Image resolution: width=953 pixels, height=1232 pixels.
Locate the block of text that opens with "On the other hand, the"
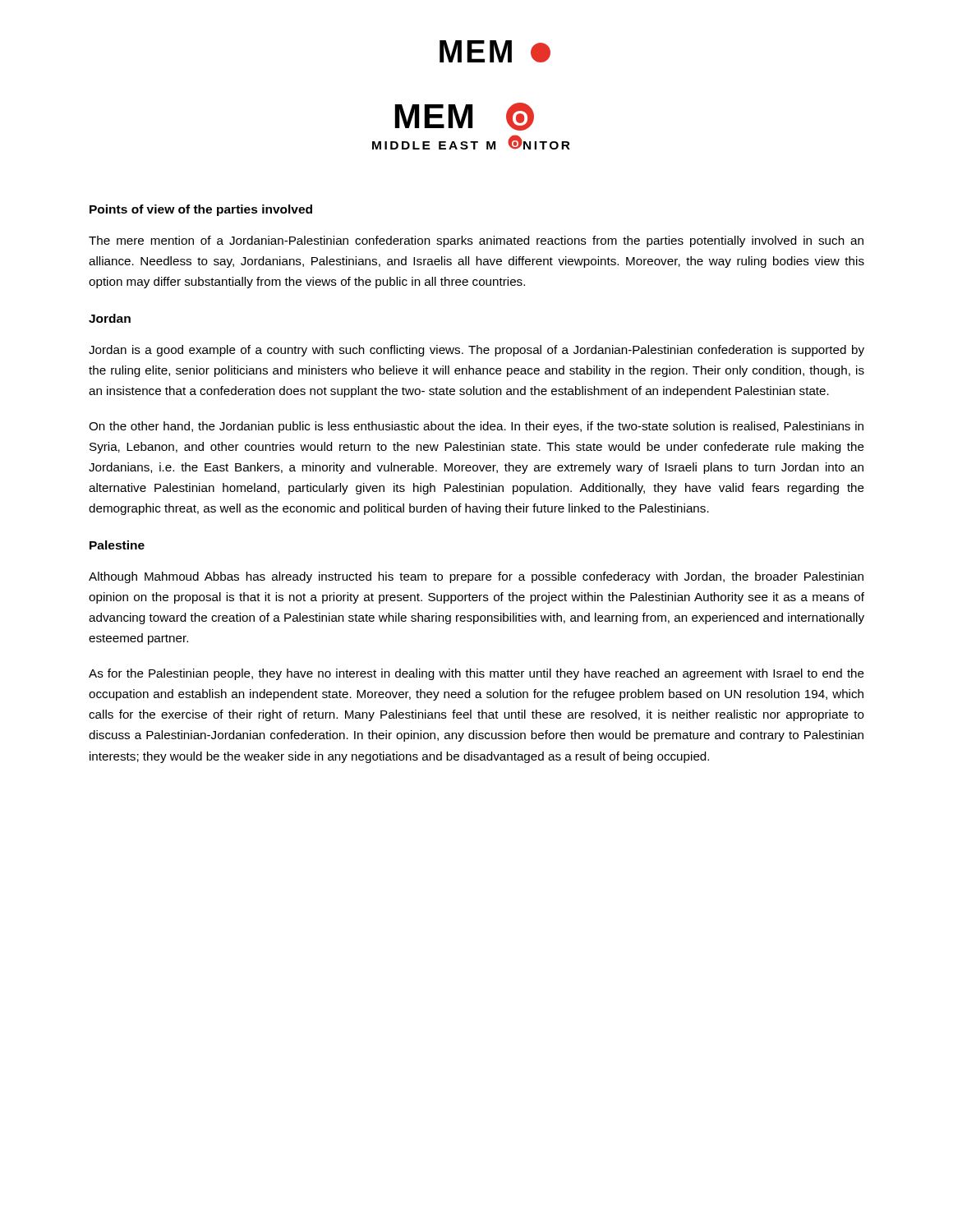coord(476,467)
